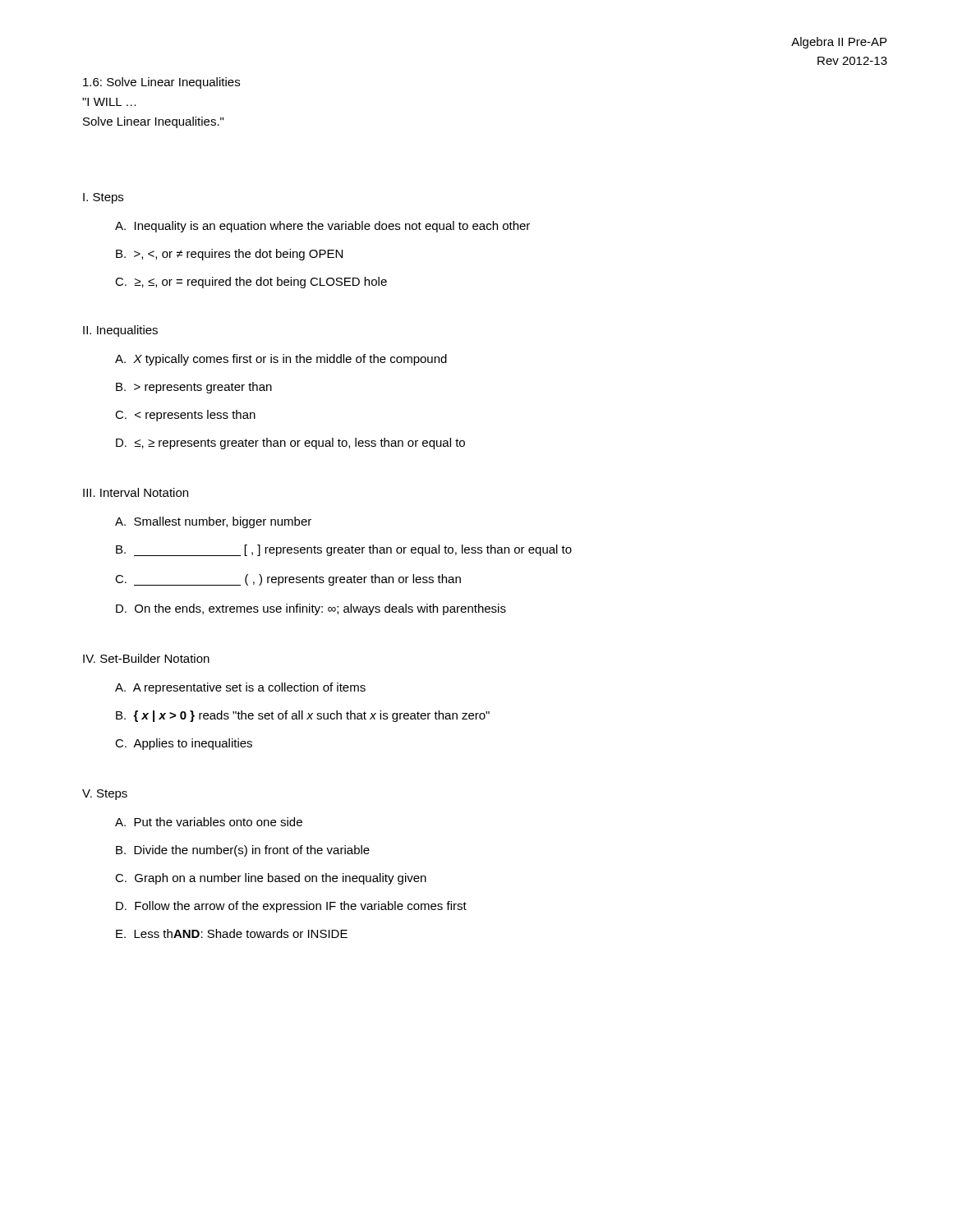Find the list item that says "C. Applies to inequalities"
This screenshot has height=1232, width=953.
coord(184,743)
